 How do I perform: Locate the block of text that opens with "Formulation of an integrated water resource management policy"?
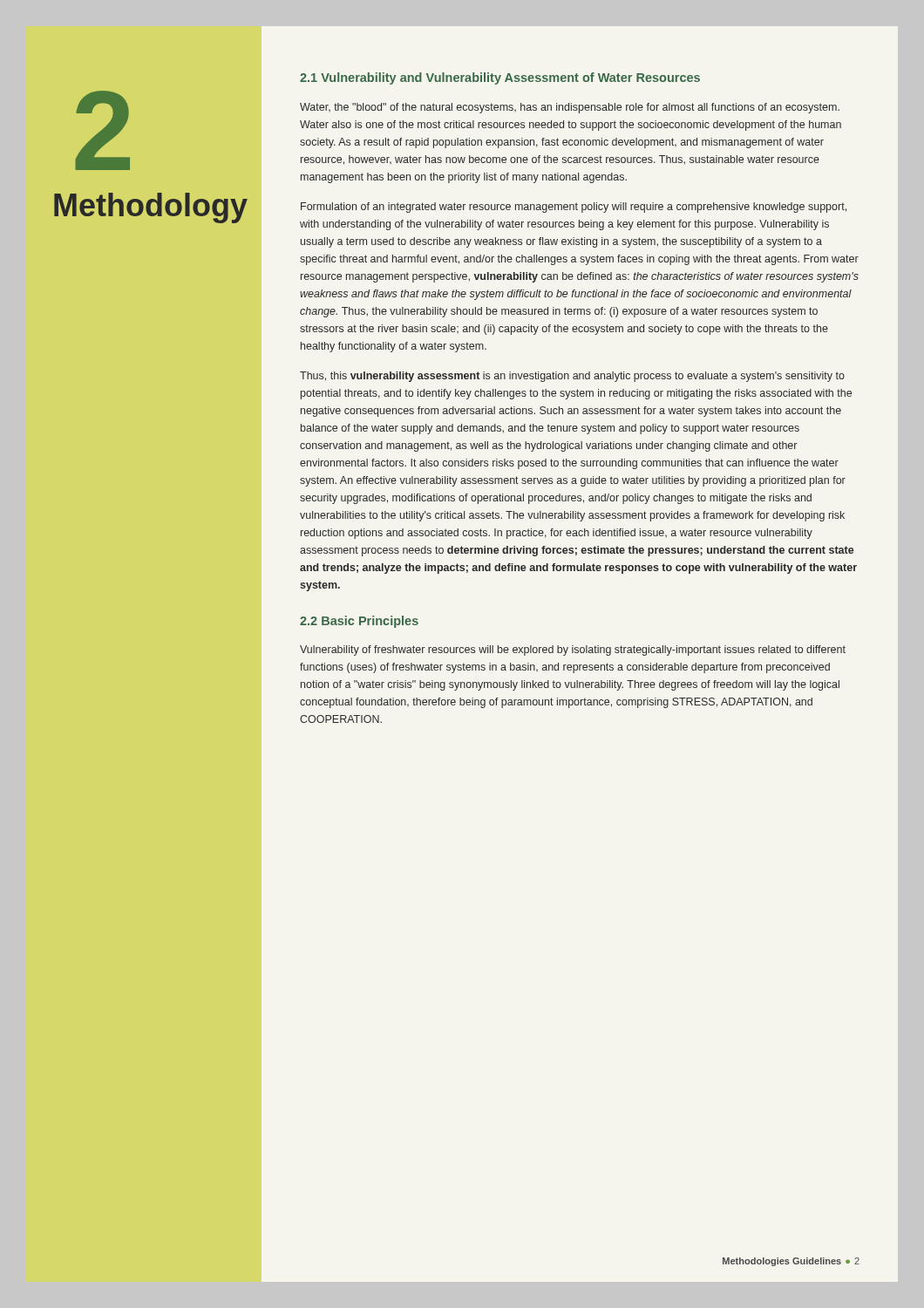point(579,276)
